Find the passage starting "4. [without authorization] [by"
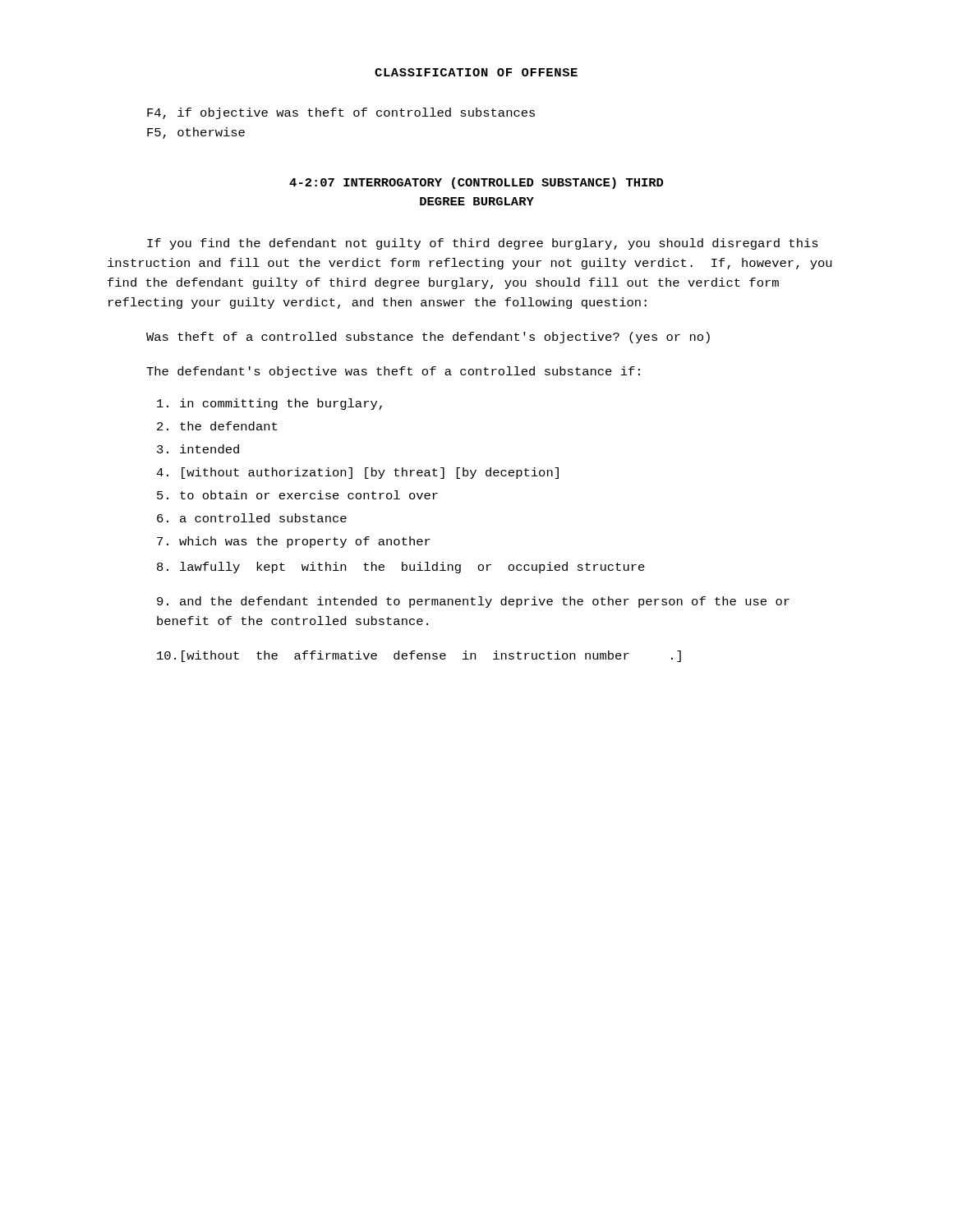This screenshot has width=953, height=1232. [359, 473]
